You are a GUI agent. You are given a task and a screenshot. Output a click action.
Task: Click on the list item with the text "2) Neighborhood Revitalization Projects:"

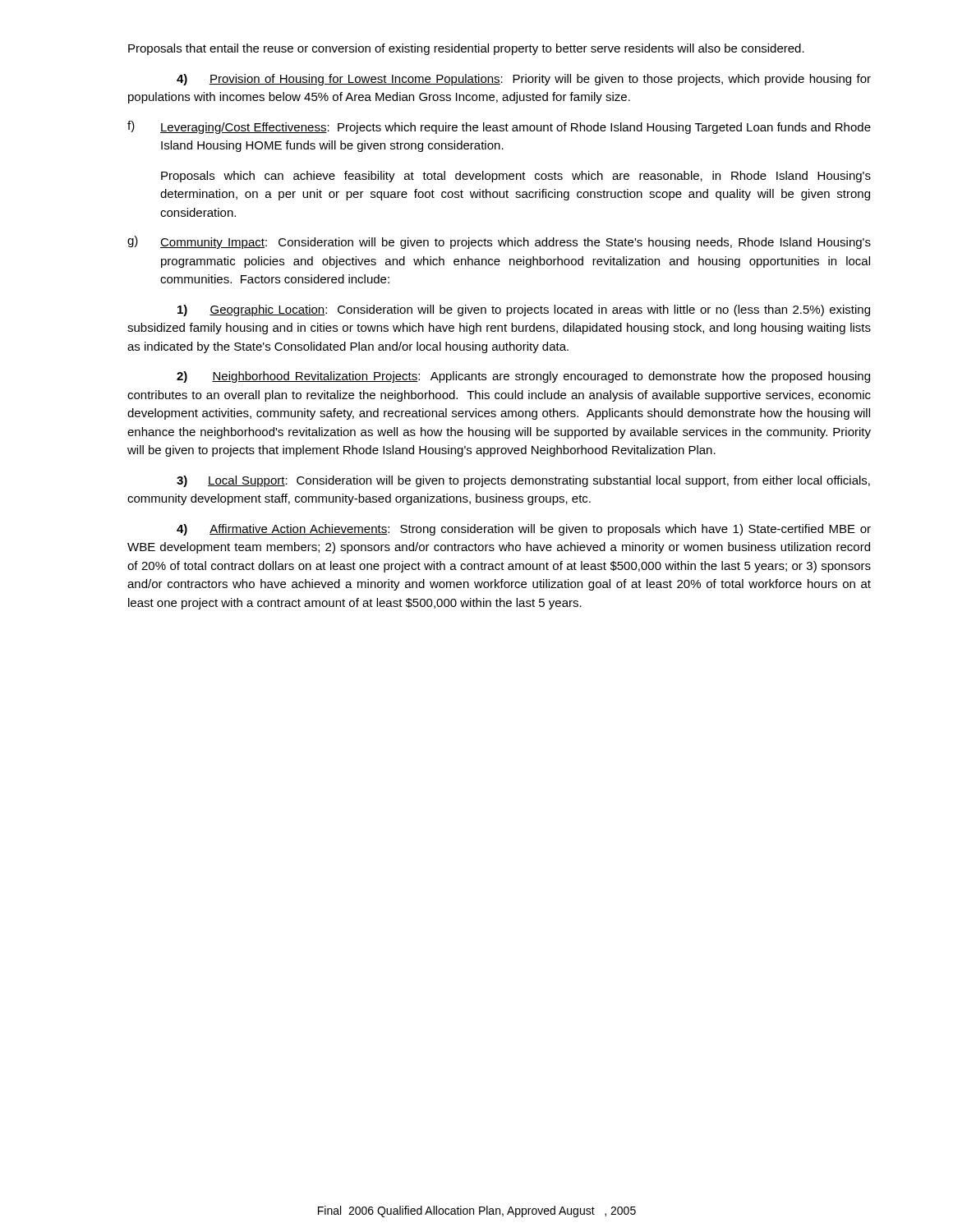click(x=499, y=413)
